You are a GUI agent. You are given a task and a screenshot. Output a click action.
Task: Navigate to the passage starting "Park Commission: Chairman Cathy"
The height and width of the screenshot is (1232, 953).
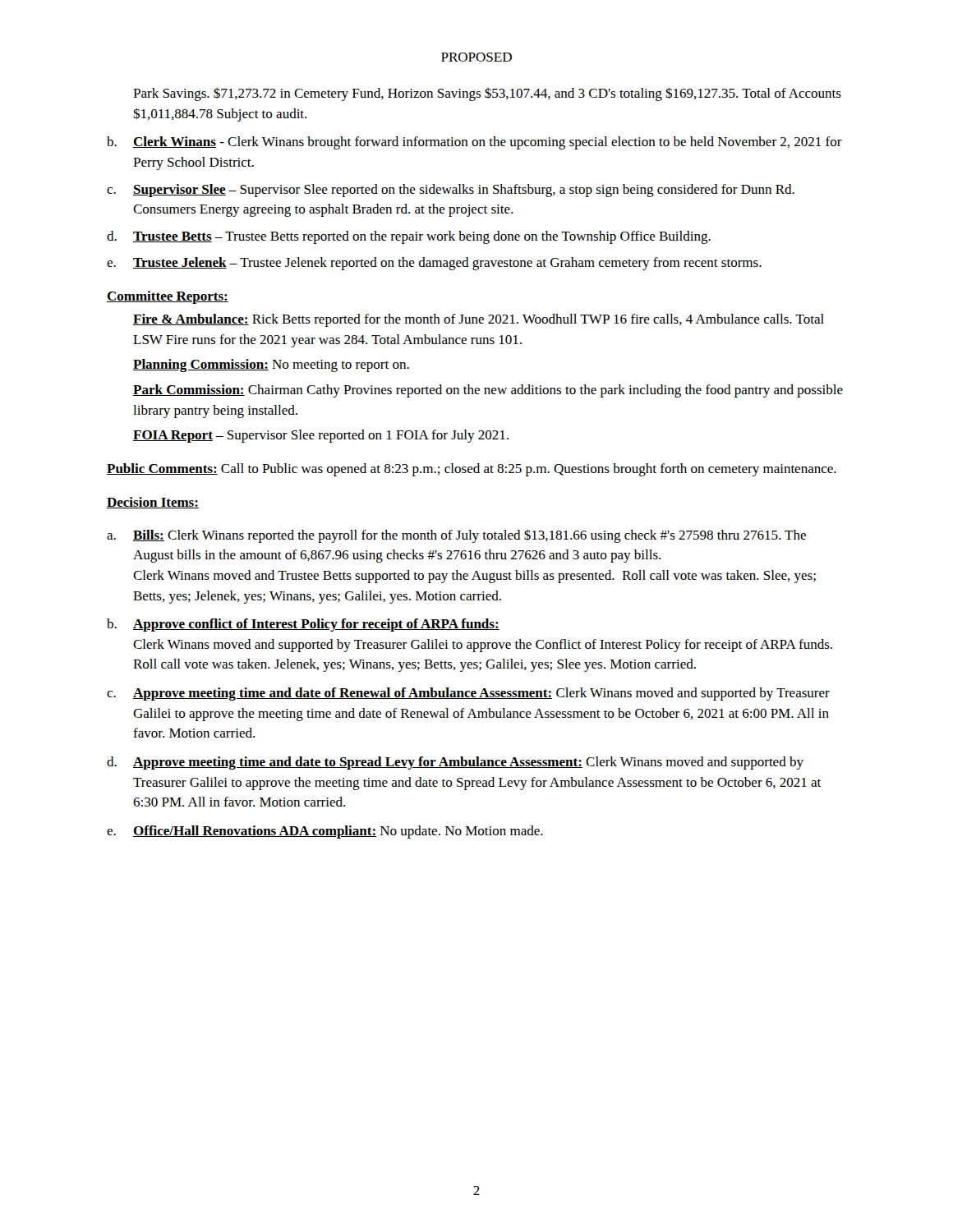488,400
